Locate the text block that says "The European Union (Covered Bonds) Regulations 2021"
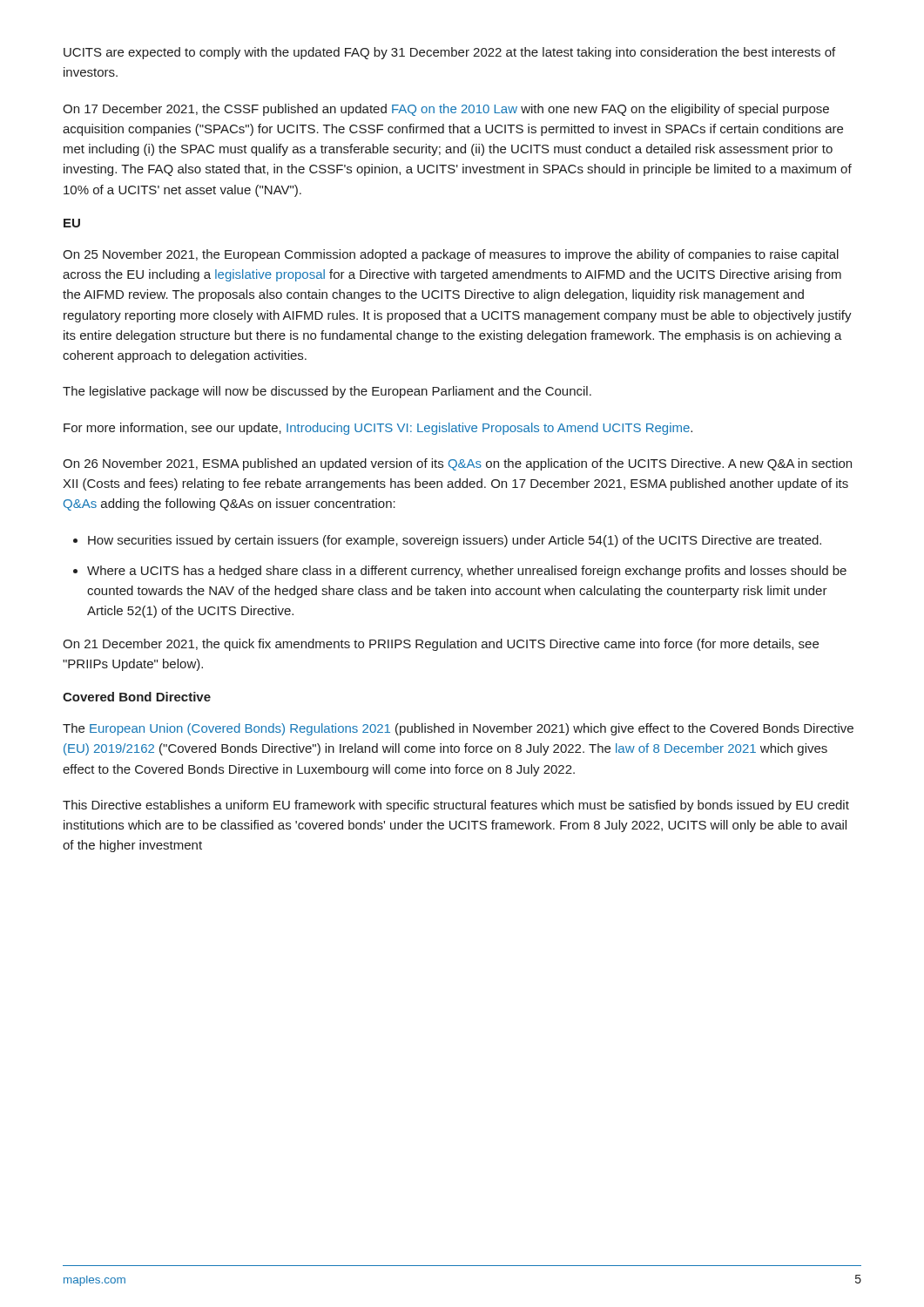The width and height of the screenshot is (924, 1307). click(458, 748)
